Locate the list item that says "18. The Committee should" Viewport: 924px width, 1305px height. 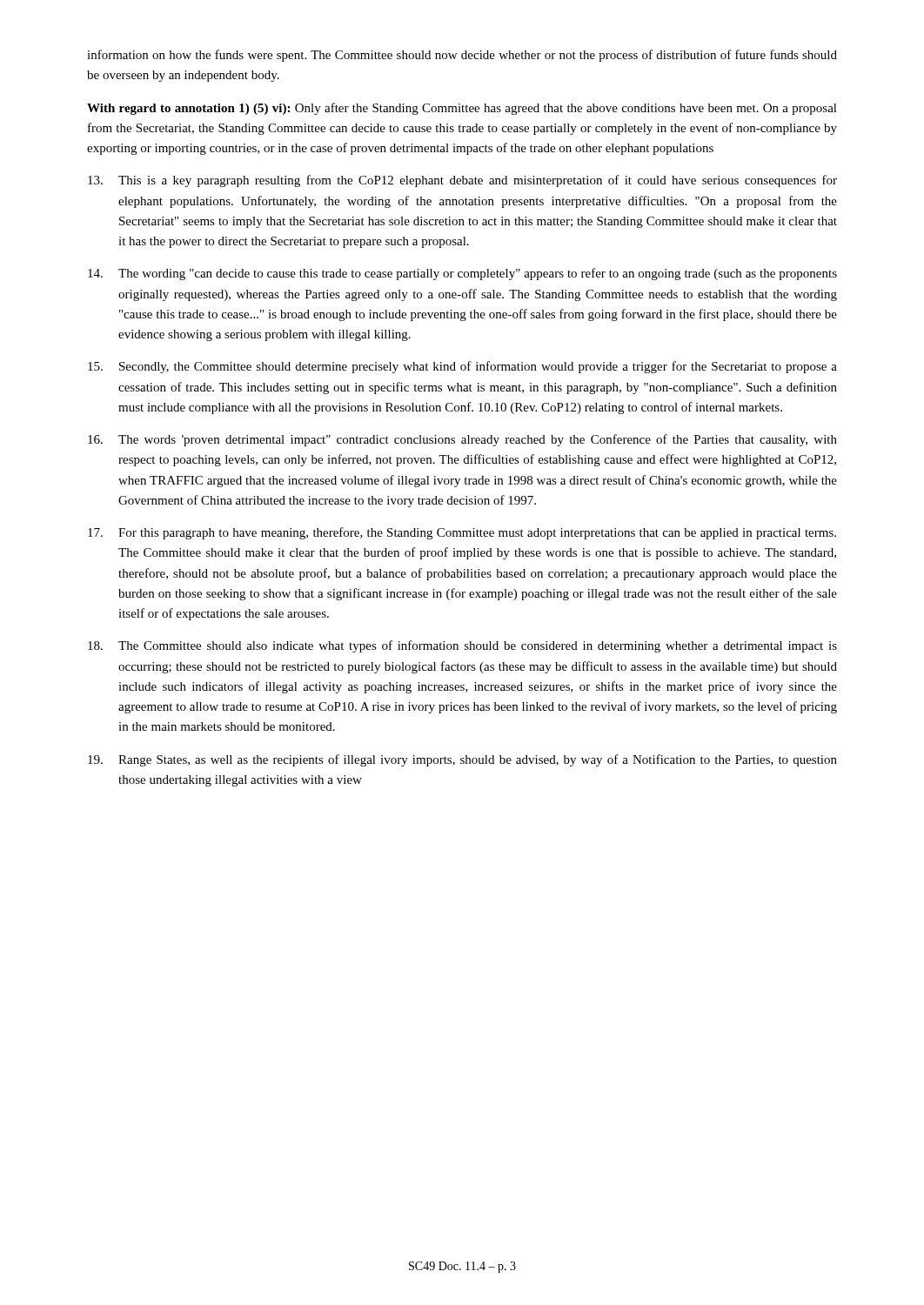[x=462, y=687]
